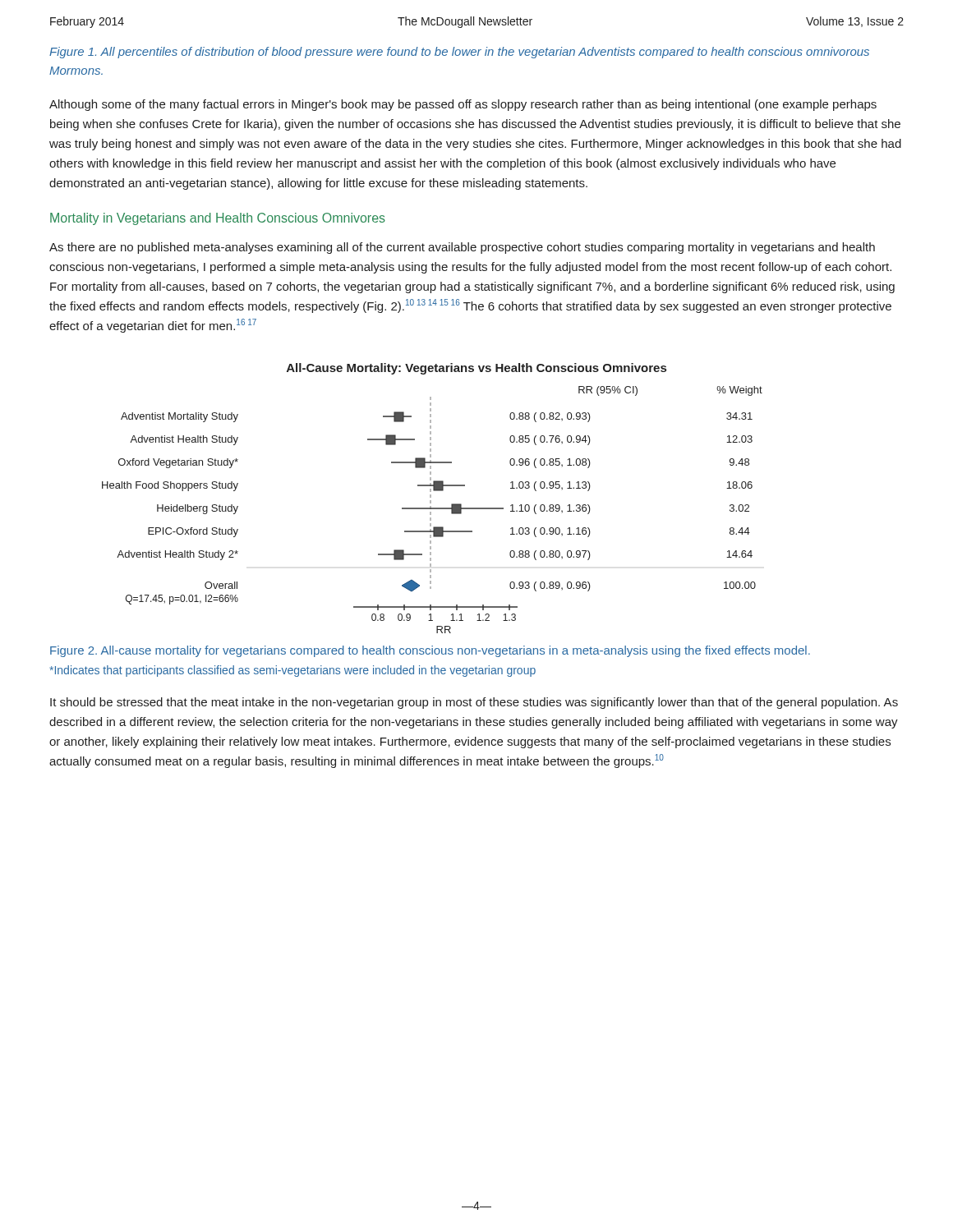Screen dimensions: 1232x953
Task: Click on the text block starting "It should be"
Action: [474, 731]
